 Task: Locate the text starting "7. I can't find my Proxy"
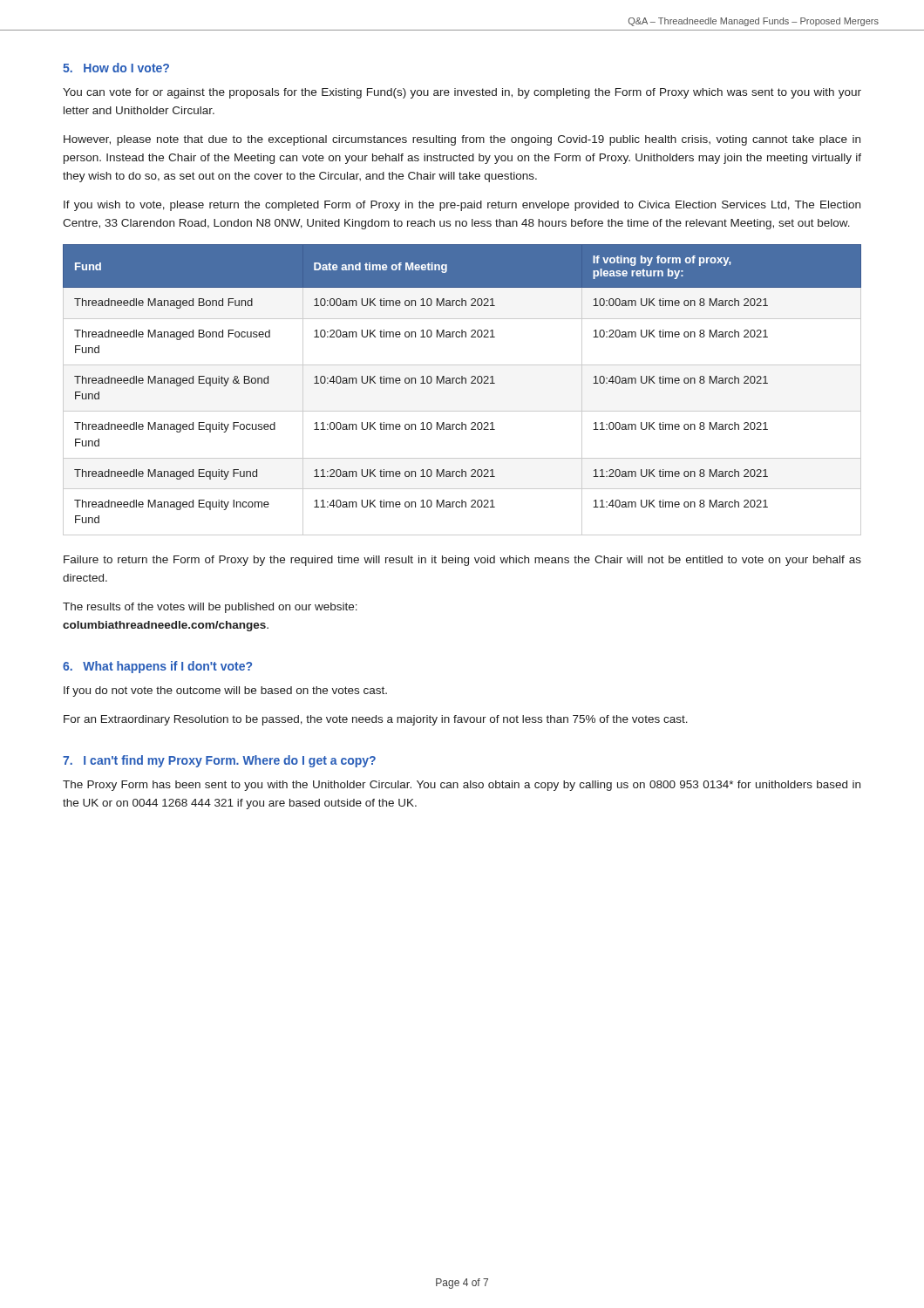tap(219, 760)
